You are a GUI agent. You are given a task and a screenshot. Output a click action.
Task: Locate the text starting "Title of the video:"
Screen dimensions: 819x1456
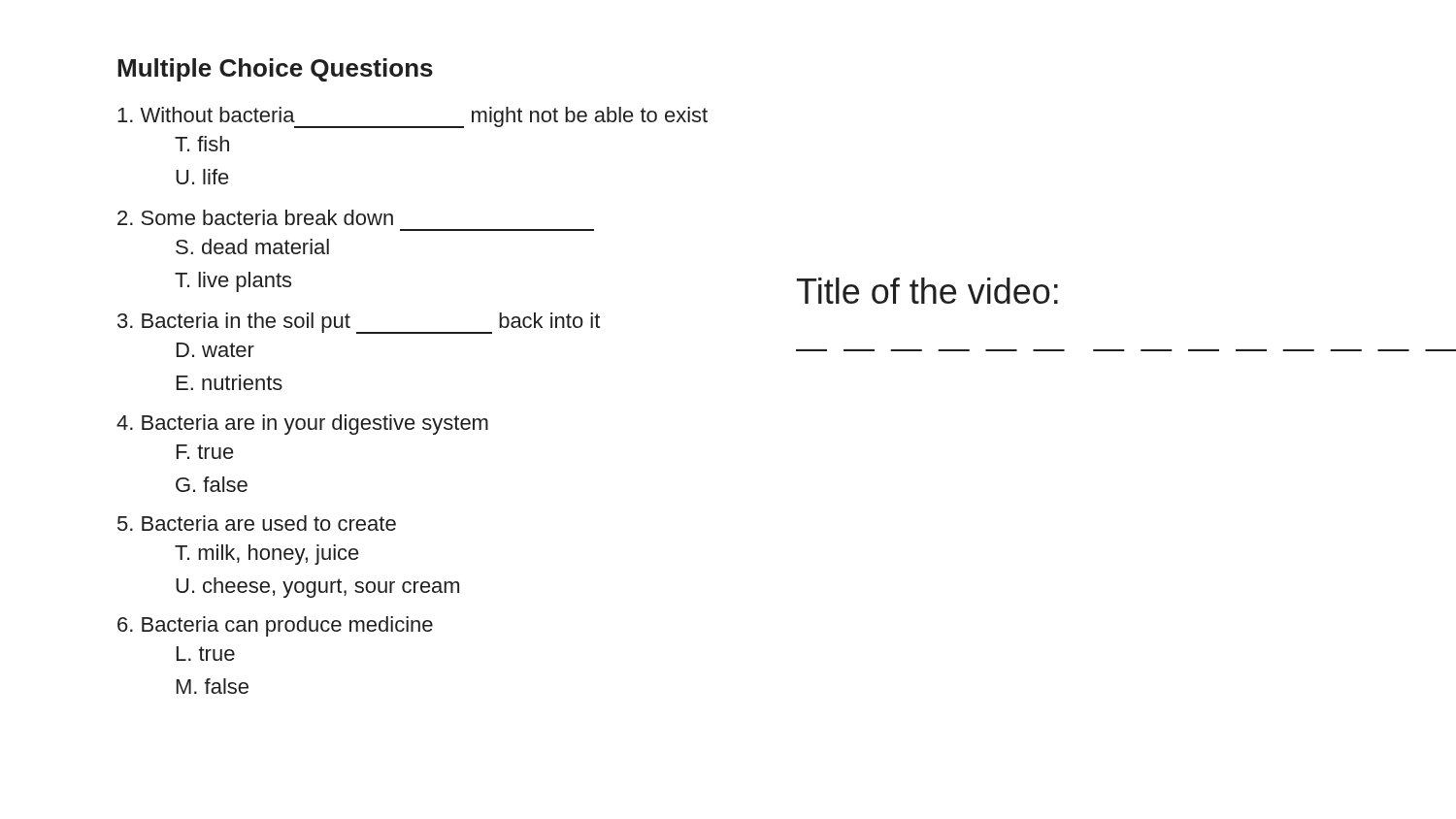point(928,292)
